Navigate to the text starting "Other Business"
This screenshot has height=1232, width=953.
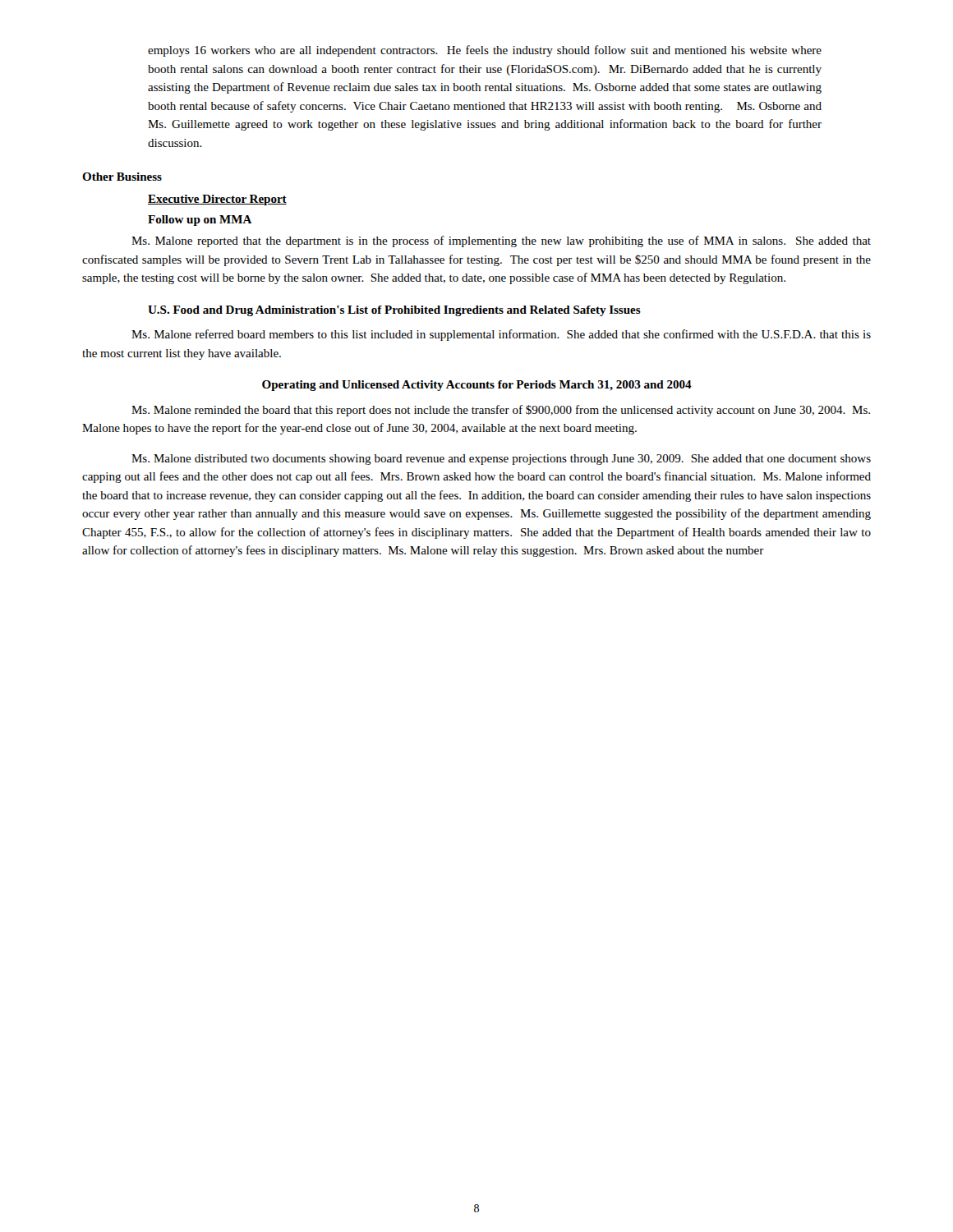coord(122,177)
